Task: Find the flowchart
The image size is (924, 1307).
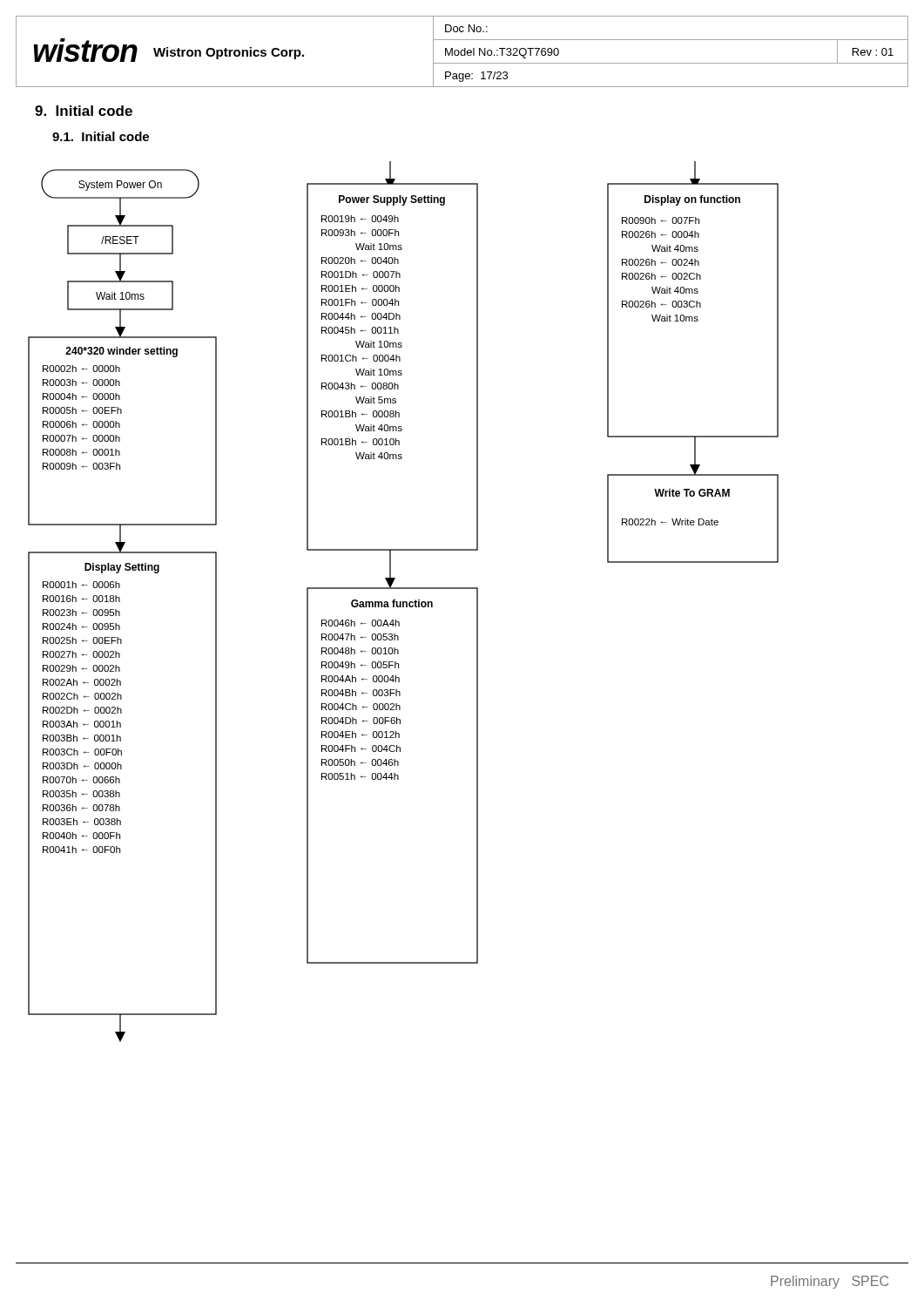Action: pyautogui.click(x=464, y=706)
